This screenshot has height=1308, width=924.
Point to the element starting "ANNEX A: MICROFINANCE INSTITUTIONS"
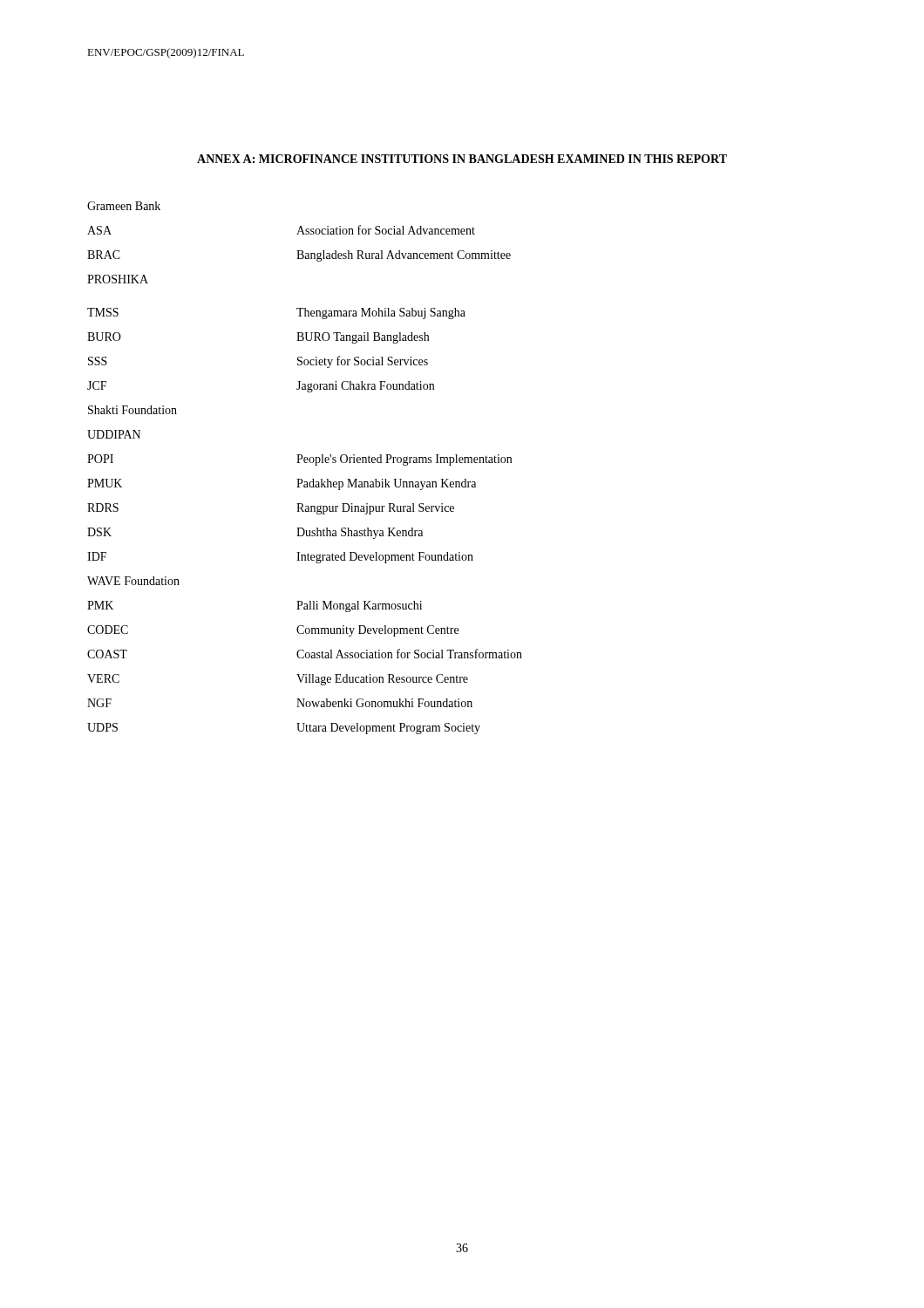pos(462,159)
